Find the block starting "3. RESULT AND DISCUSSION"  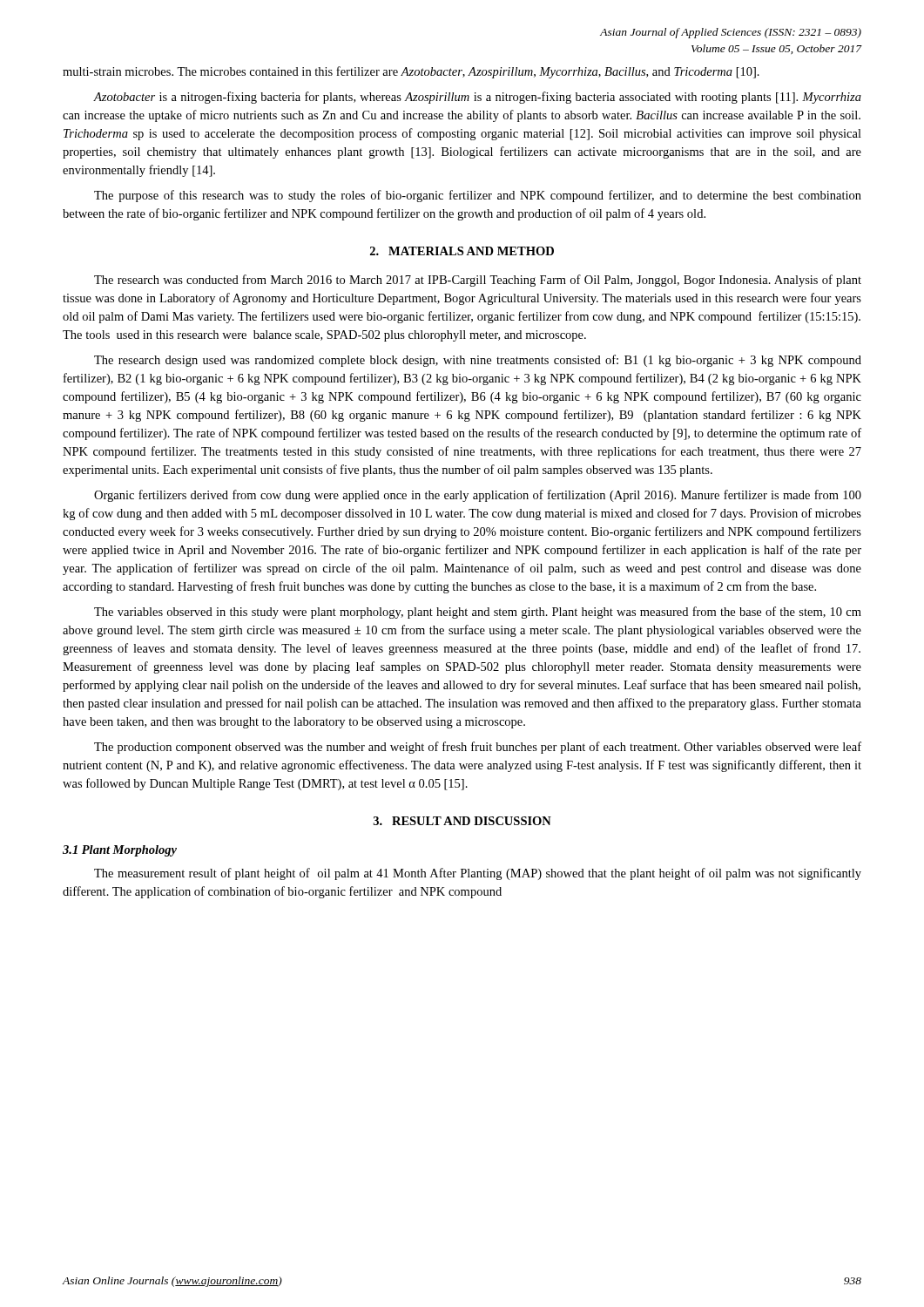[x=462, y=821]
